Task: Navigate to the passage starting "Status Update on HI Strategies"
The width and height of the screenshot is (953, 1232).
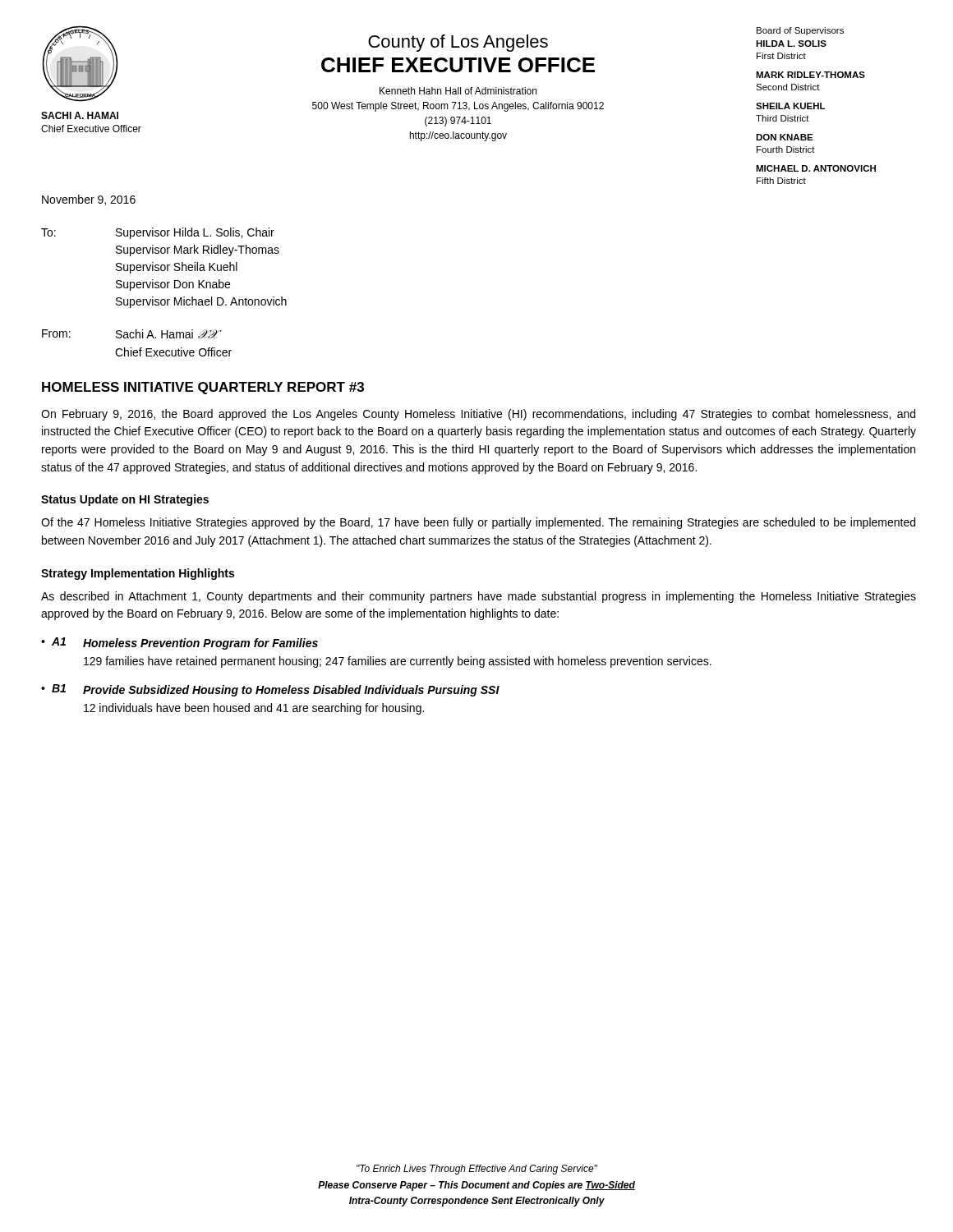Action: 125,500
